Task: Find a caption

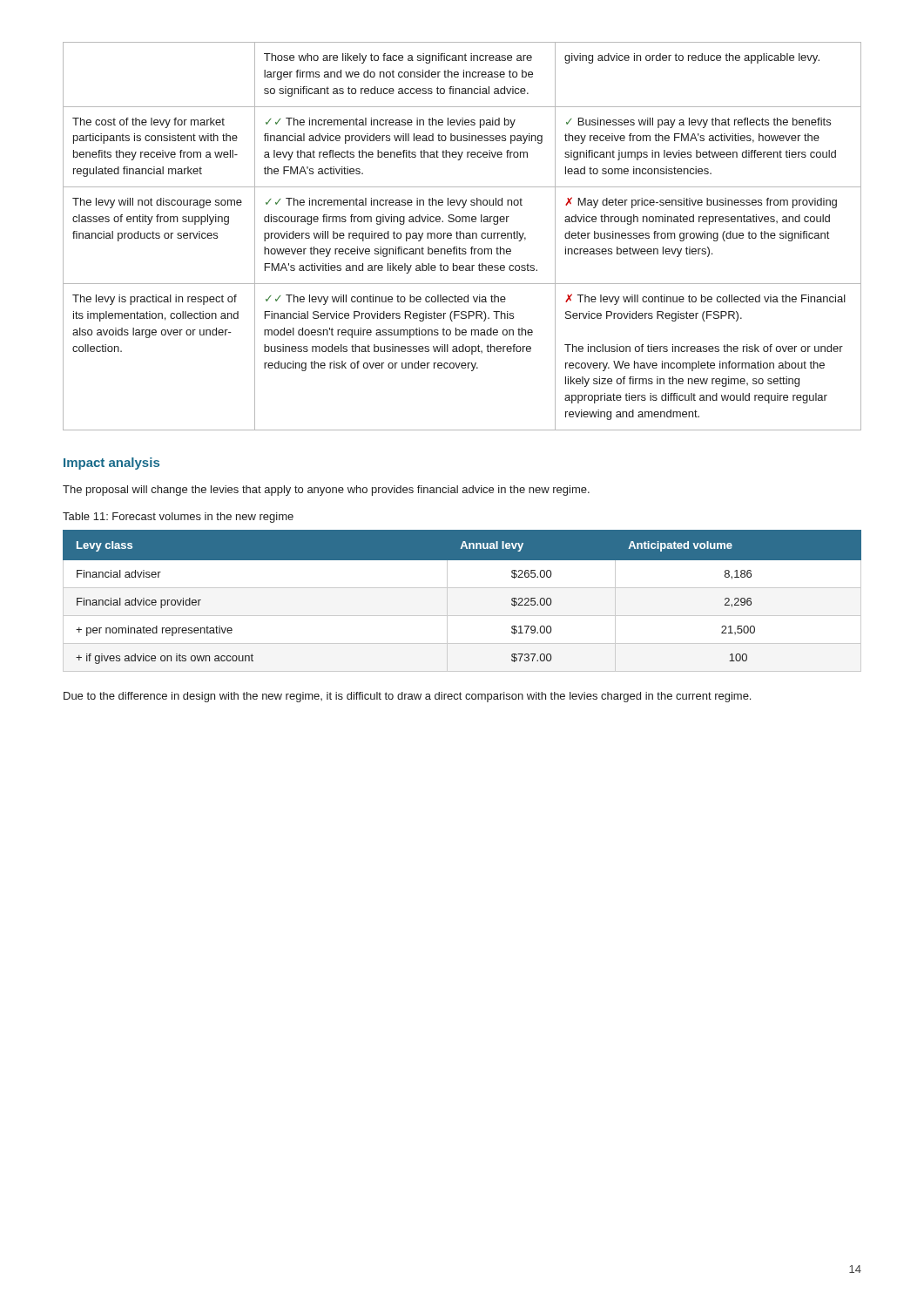Action: [462, 517]
